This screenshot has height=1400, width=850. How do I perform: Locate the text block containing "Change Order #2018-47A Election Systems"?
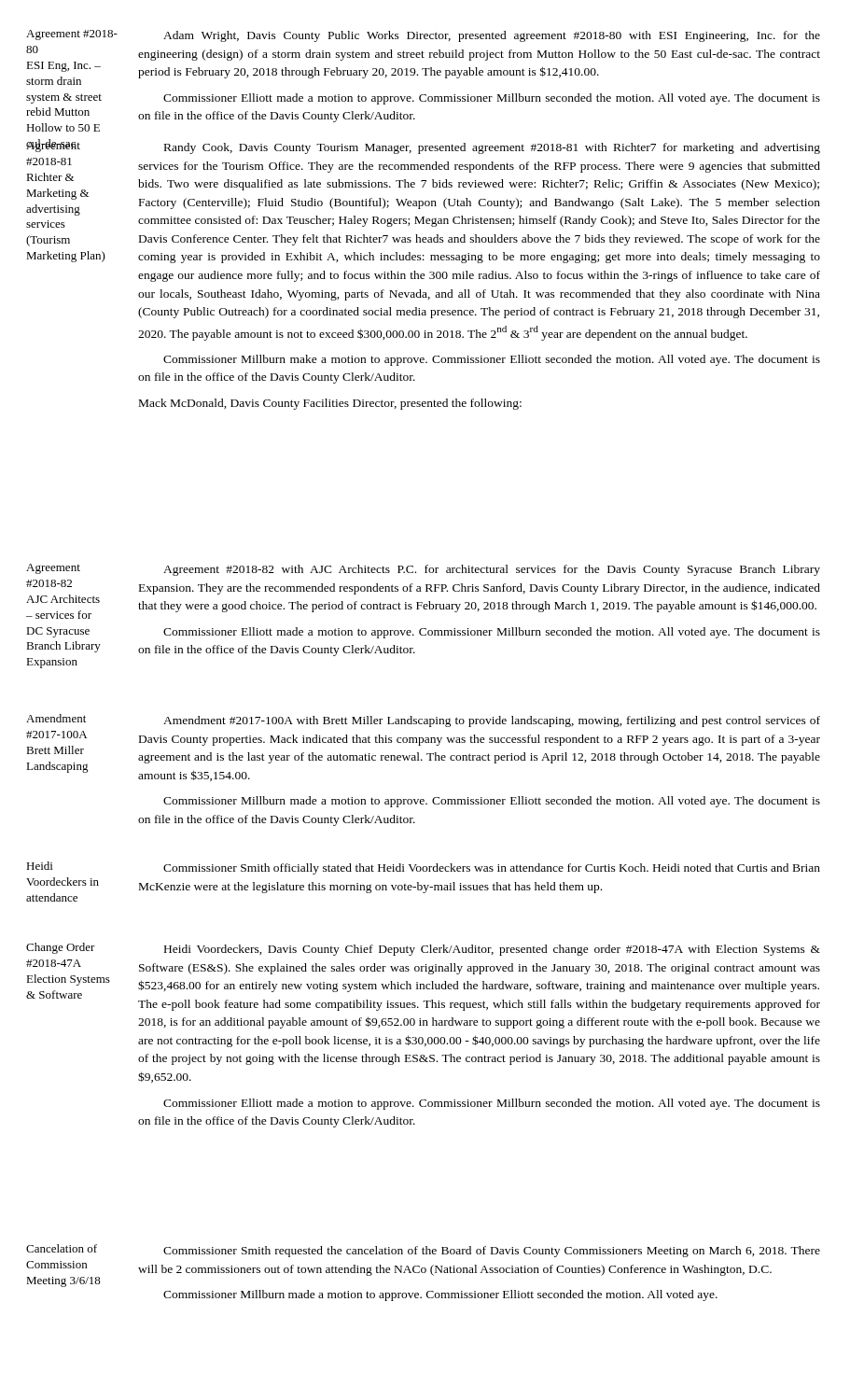(x=68, y=970)
